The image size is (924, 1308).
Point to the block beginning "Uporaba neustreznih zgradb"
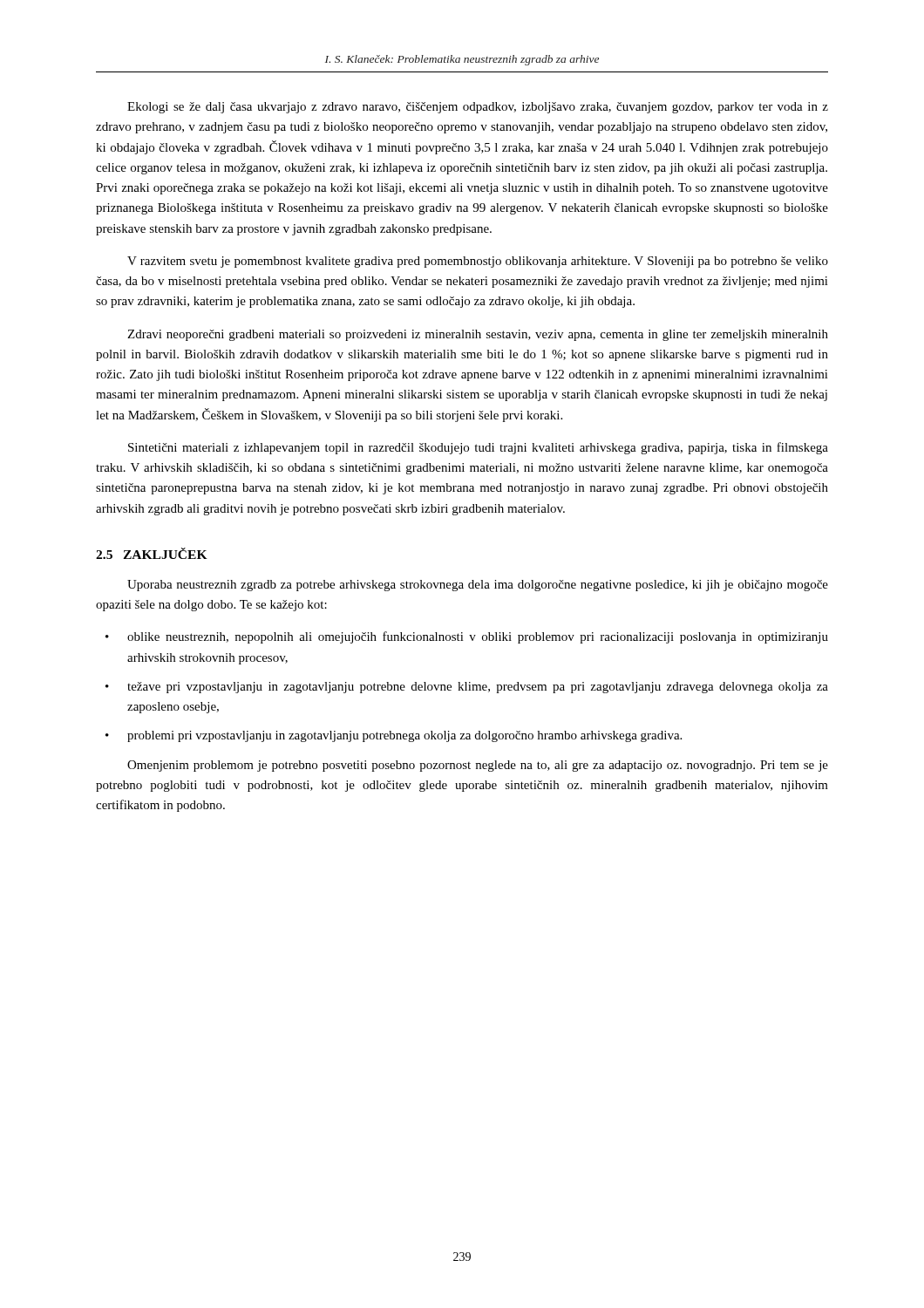pos(462,594)
